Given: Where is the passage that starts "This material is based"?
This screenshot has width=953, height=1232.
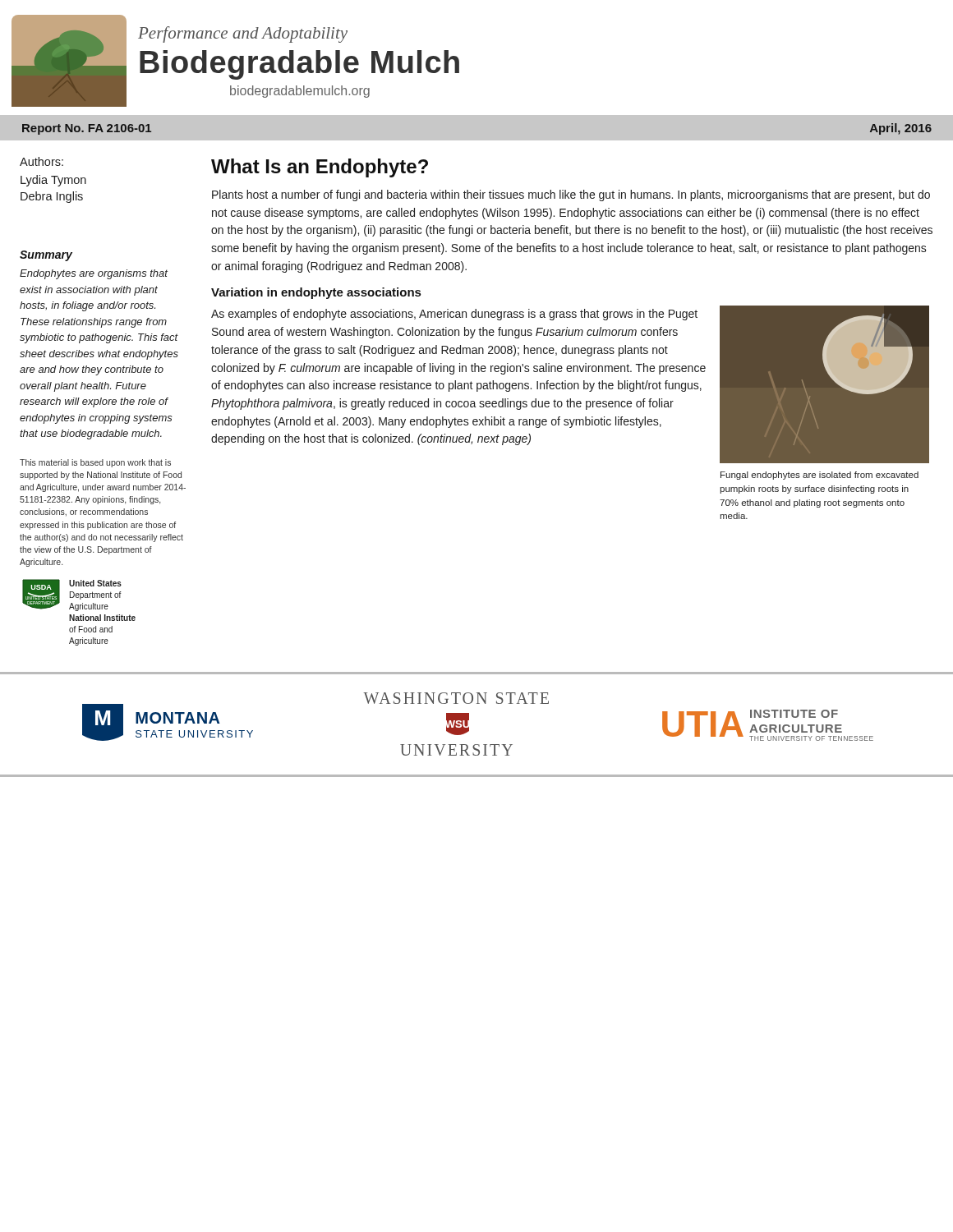Looking at the screenshot, I should click(103, 512).
